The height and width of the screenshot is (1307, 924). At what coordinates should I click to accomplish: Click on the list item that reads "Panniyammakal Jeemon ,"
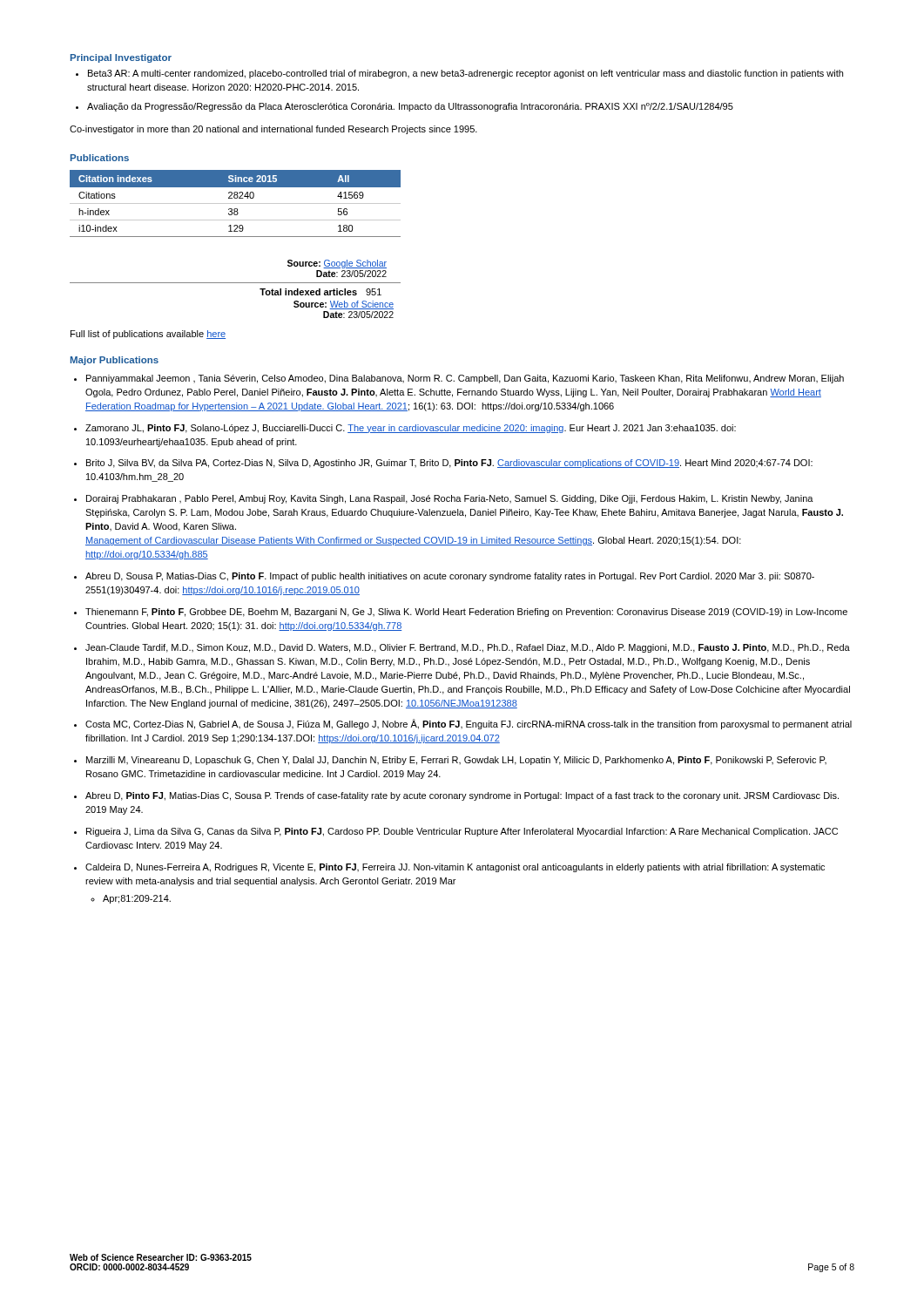click(x=465, y=392)
